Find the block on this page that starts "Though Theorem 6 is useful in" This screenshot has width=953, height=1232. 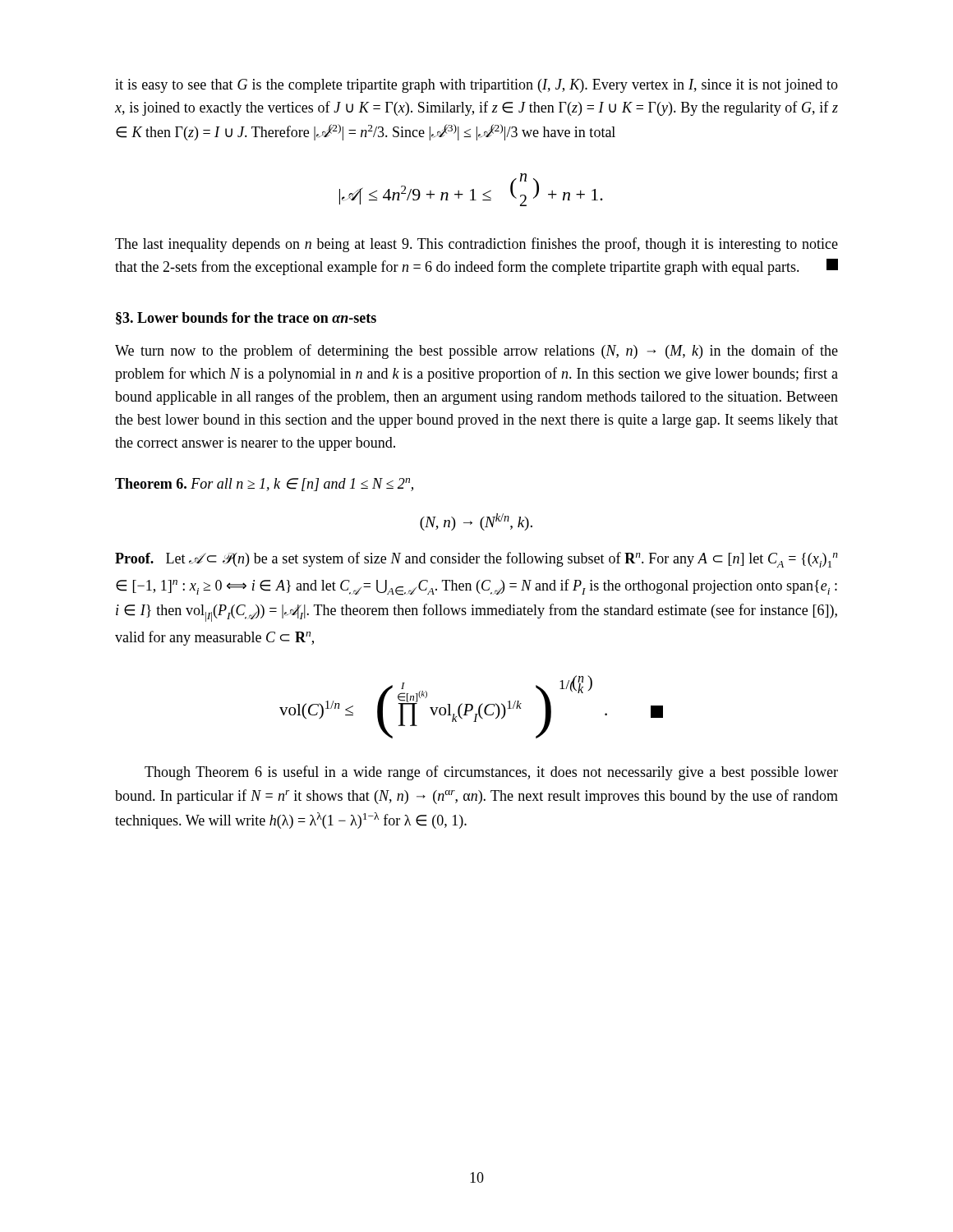(x=476, y=797)
